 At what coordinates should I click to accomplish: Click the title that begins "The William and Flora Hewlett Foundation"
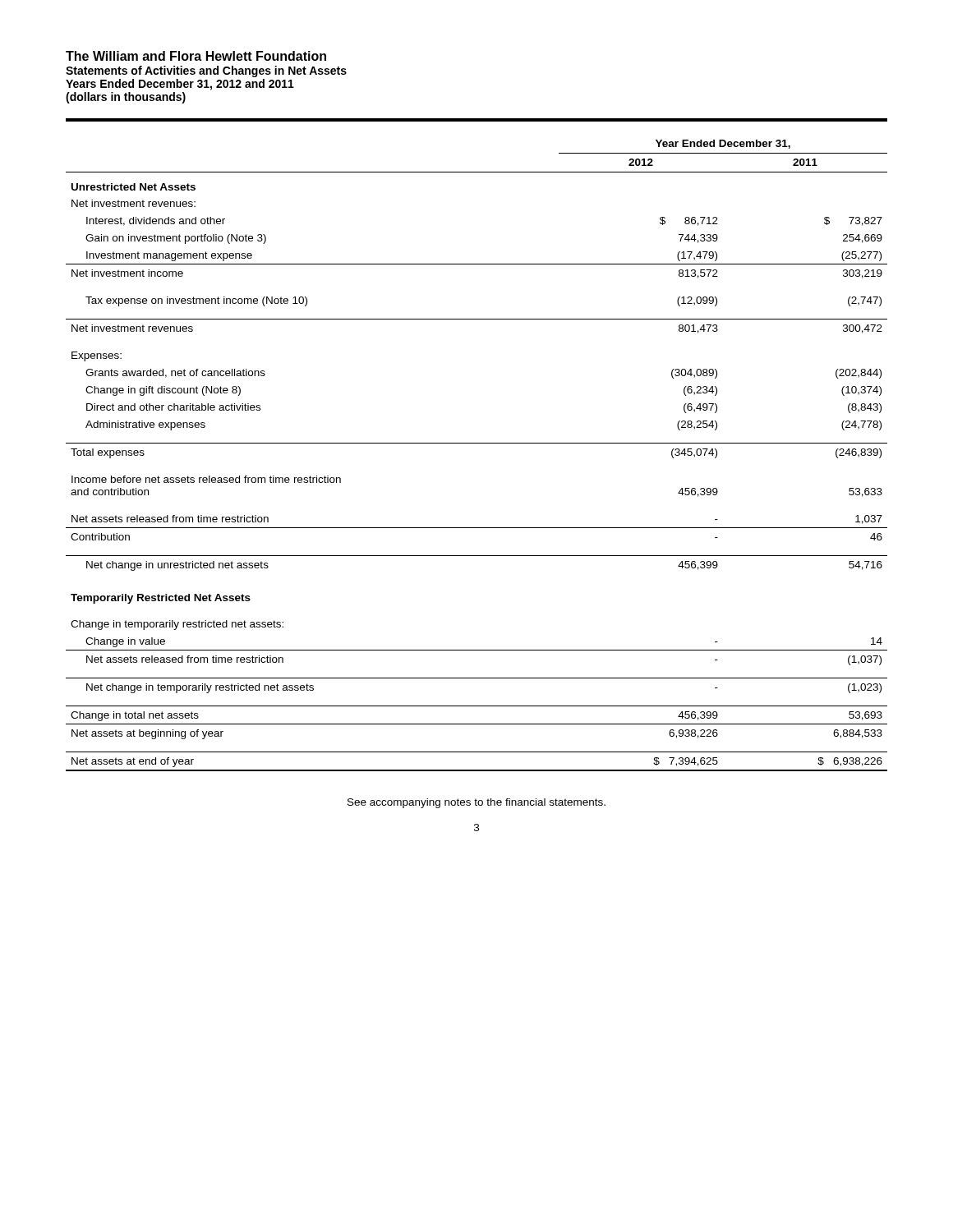(x=196, y=56)
